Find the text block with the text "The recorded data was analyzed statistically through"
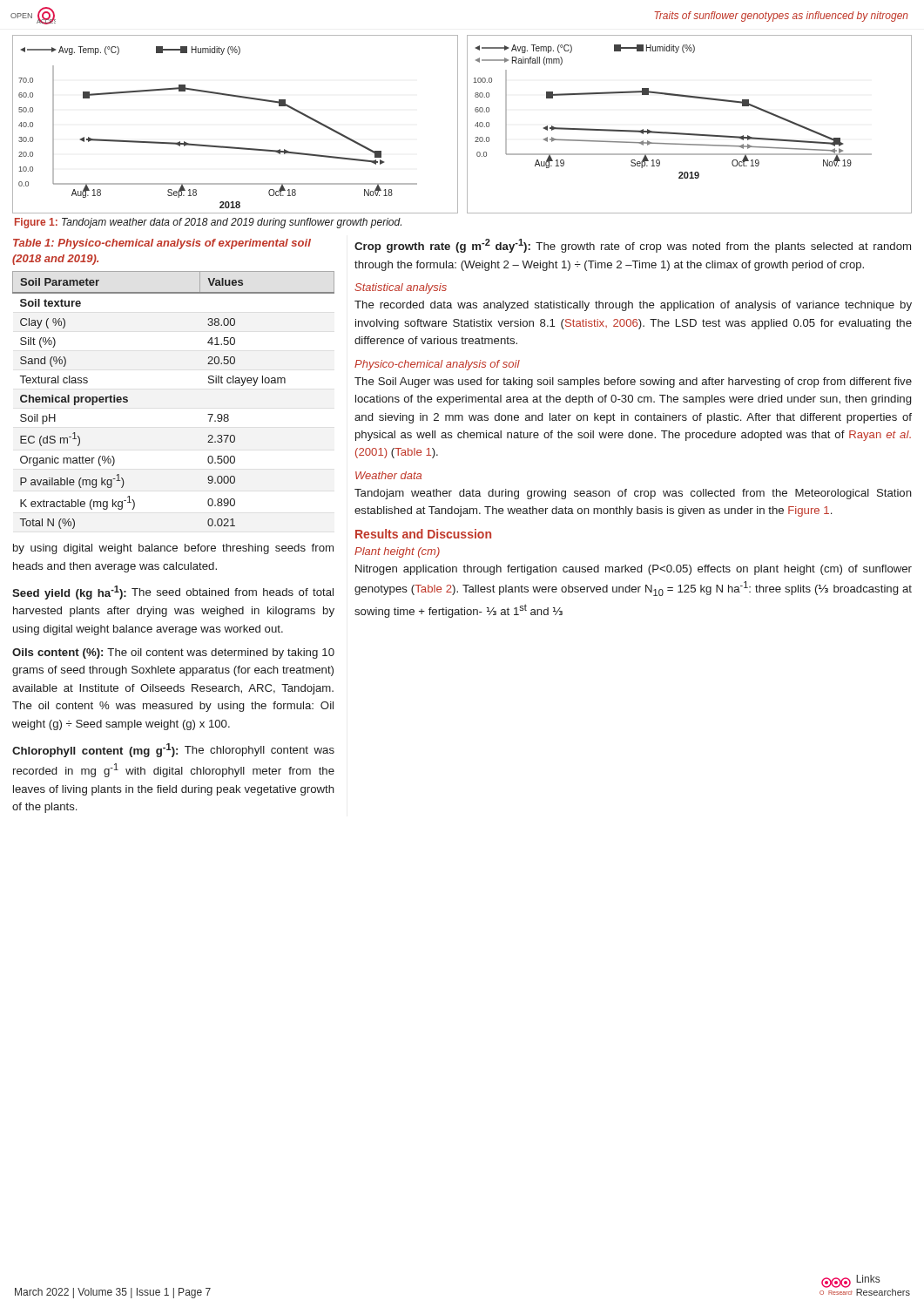This screenshot has height=1307, width=924. 633,323
